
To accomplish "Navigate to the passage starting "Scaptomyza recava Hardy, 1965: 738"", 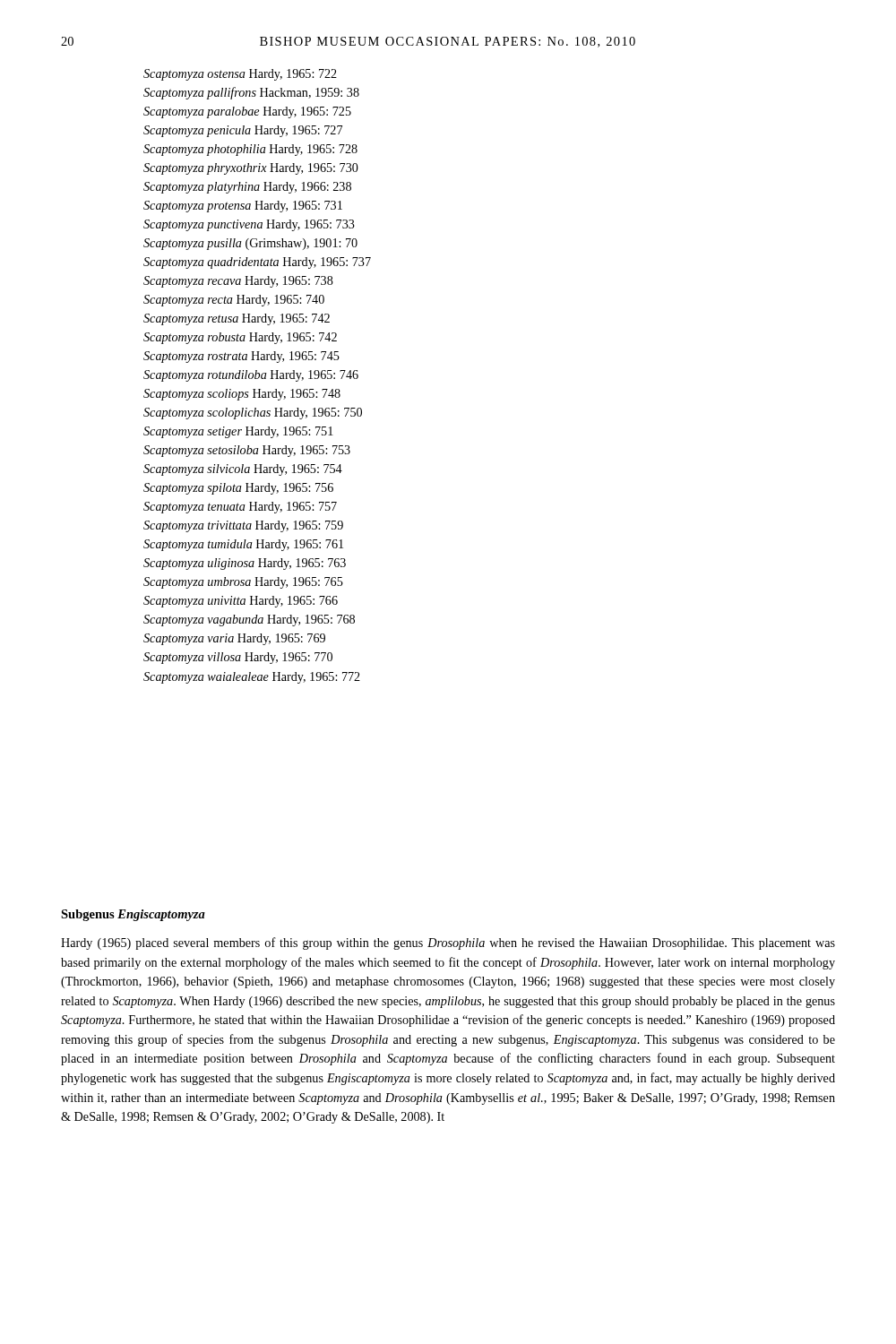I will [x=238, y=281].
